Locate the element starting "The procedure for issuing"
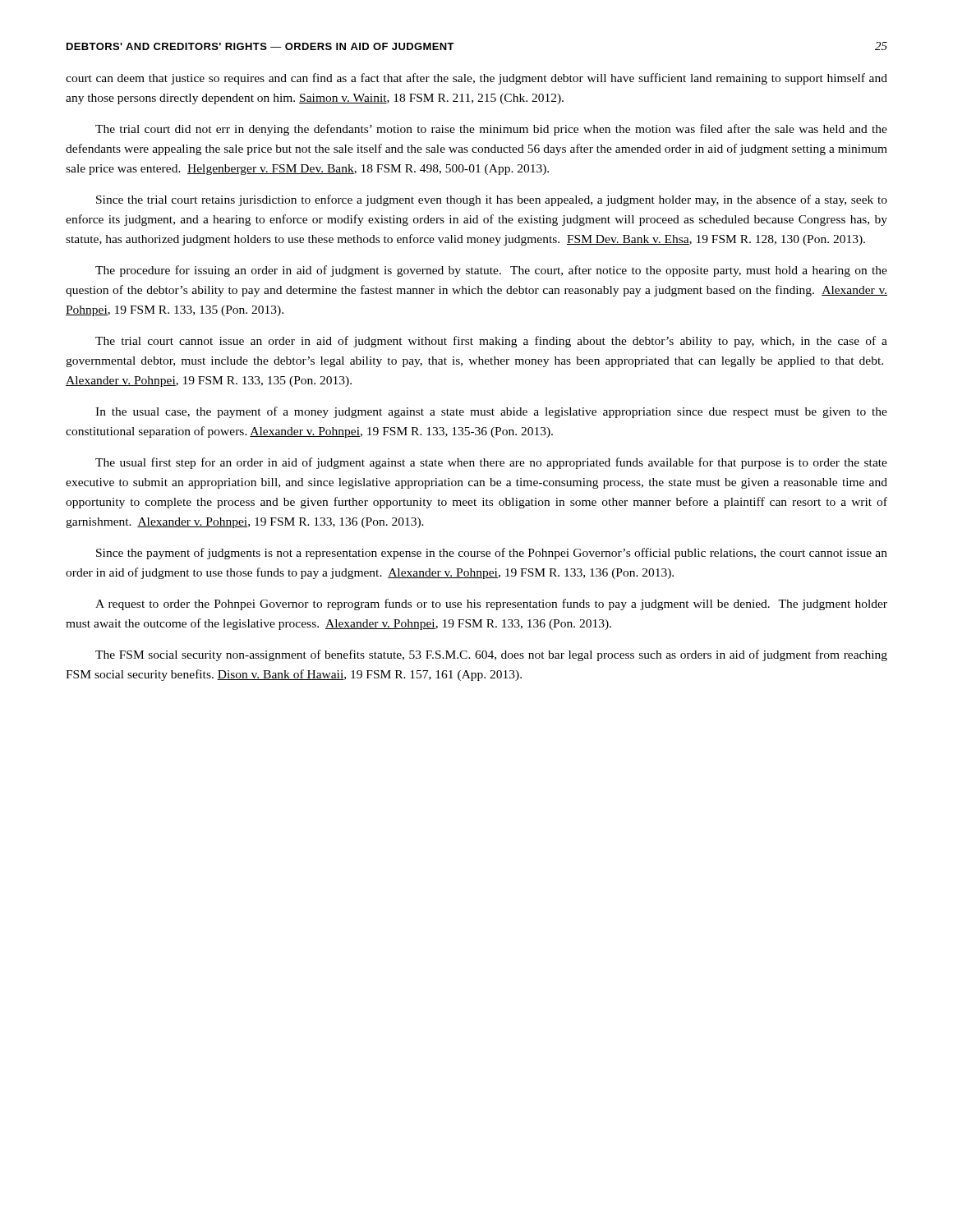The width and height of the screenshot is (953, 1232). click(476, 290)
